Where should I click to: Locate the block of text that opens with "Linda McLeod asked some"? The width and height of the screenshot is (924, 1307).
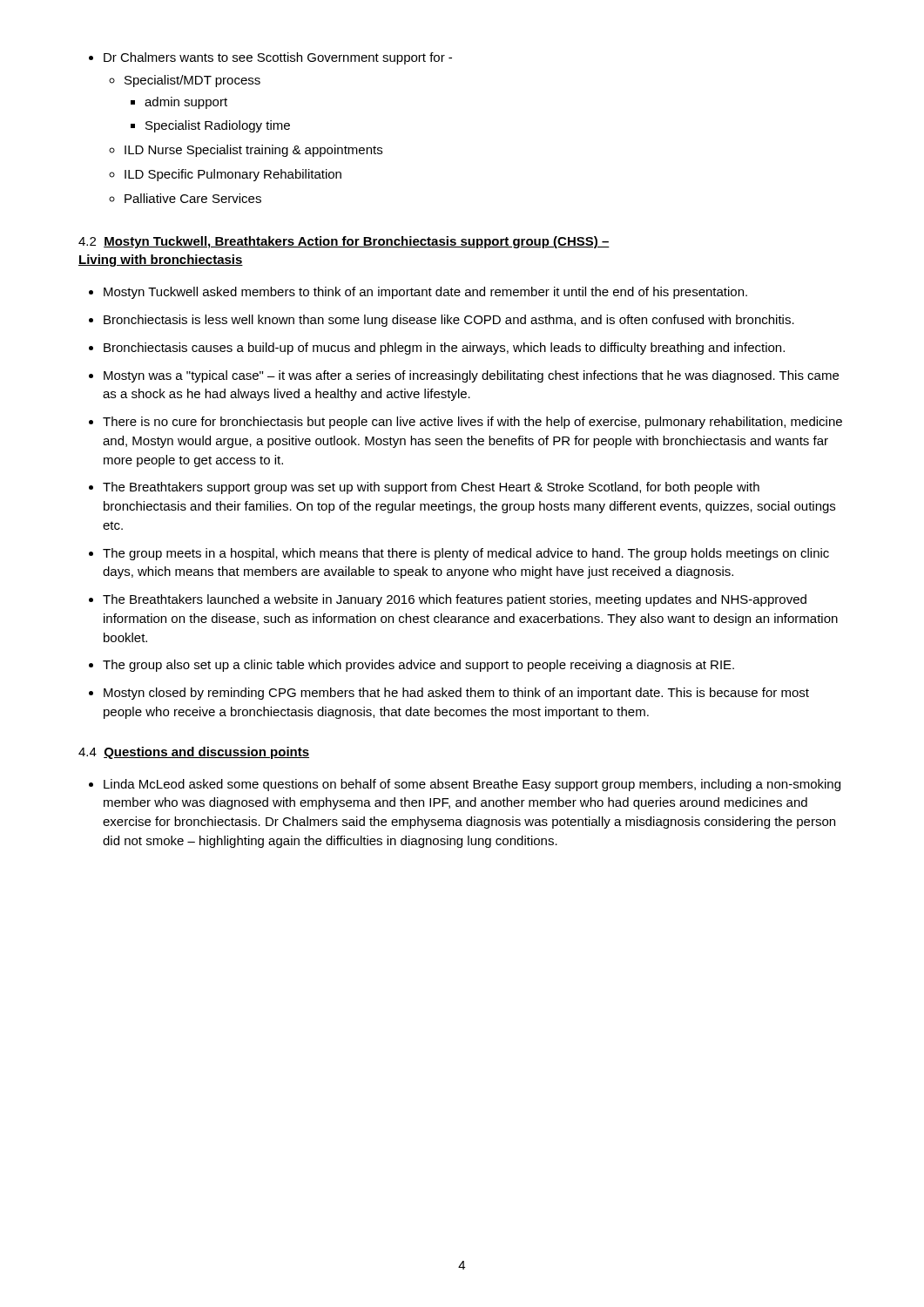click(472, 812)
